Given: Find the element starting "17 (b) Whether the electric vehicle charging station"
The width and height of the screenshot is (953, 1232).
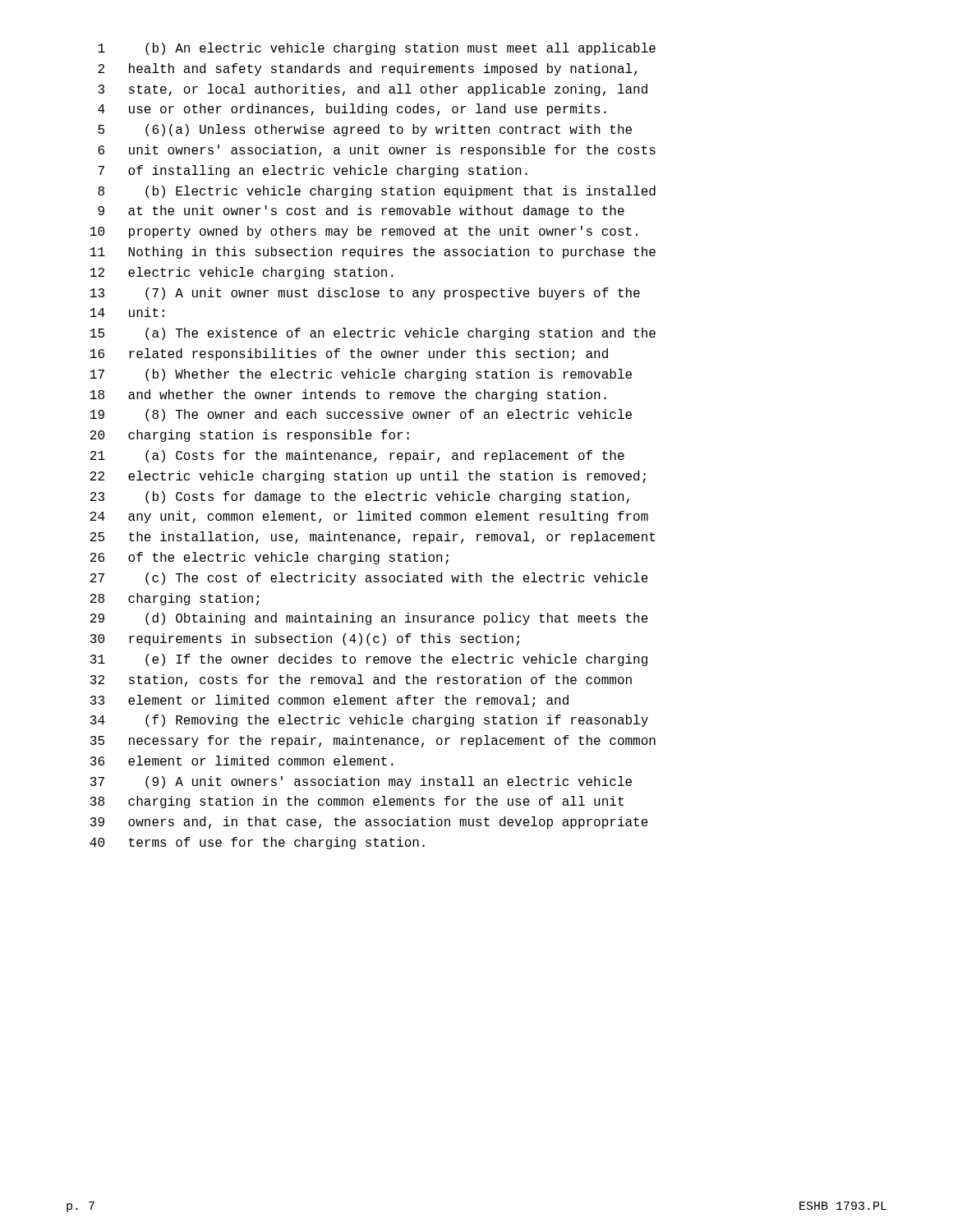Looking at the screenshot, I should pos(476,375).
